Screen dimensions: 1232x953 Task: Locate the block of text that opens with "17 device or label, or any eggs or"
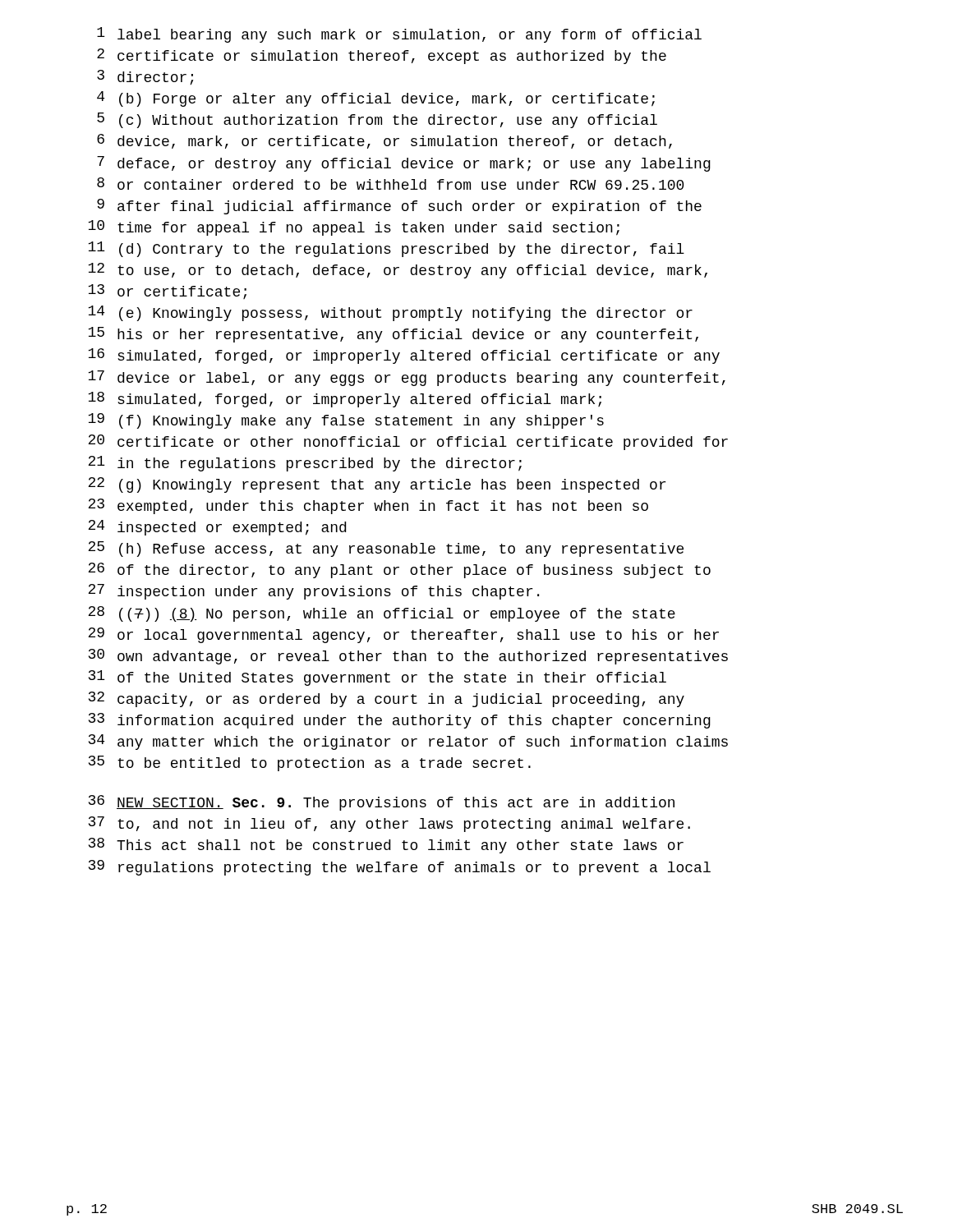(x=485, y=378)
